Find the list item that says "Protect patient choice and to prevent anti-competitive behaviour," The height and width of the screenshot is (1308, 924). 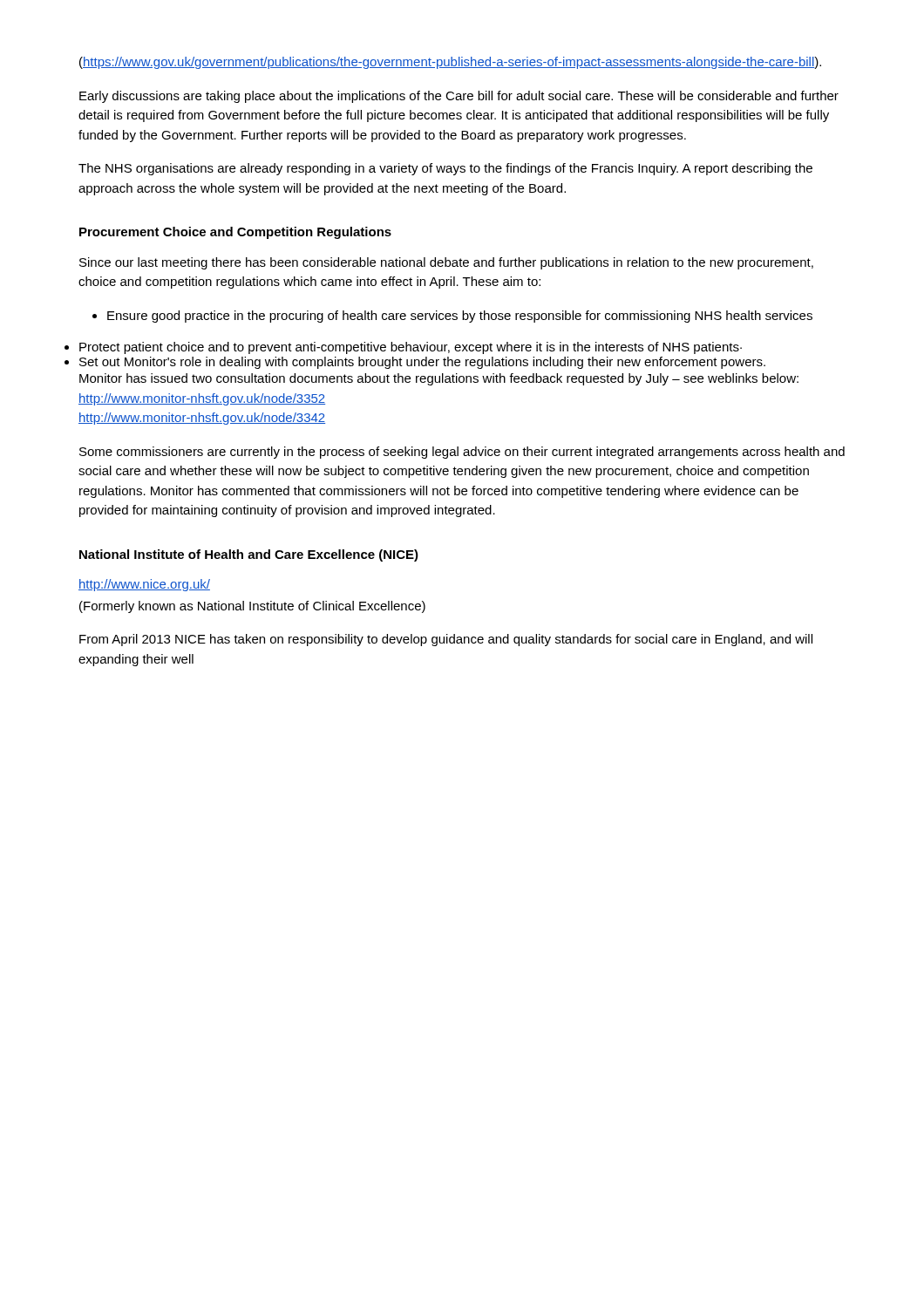point(462,347)
